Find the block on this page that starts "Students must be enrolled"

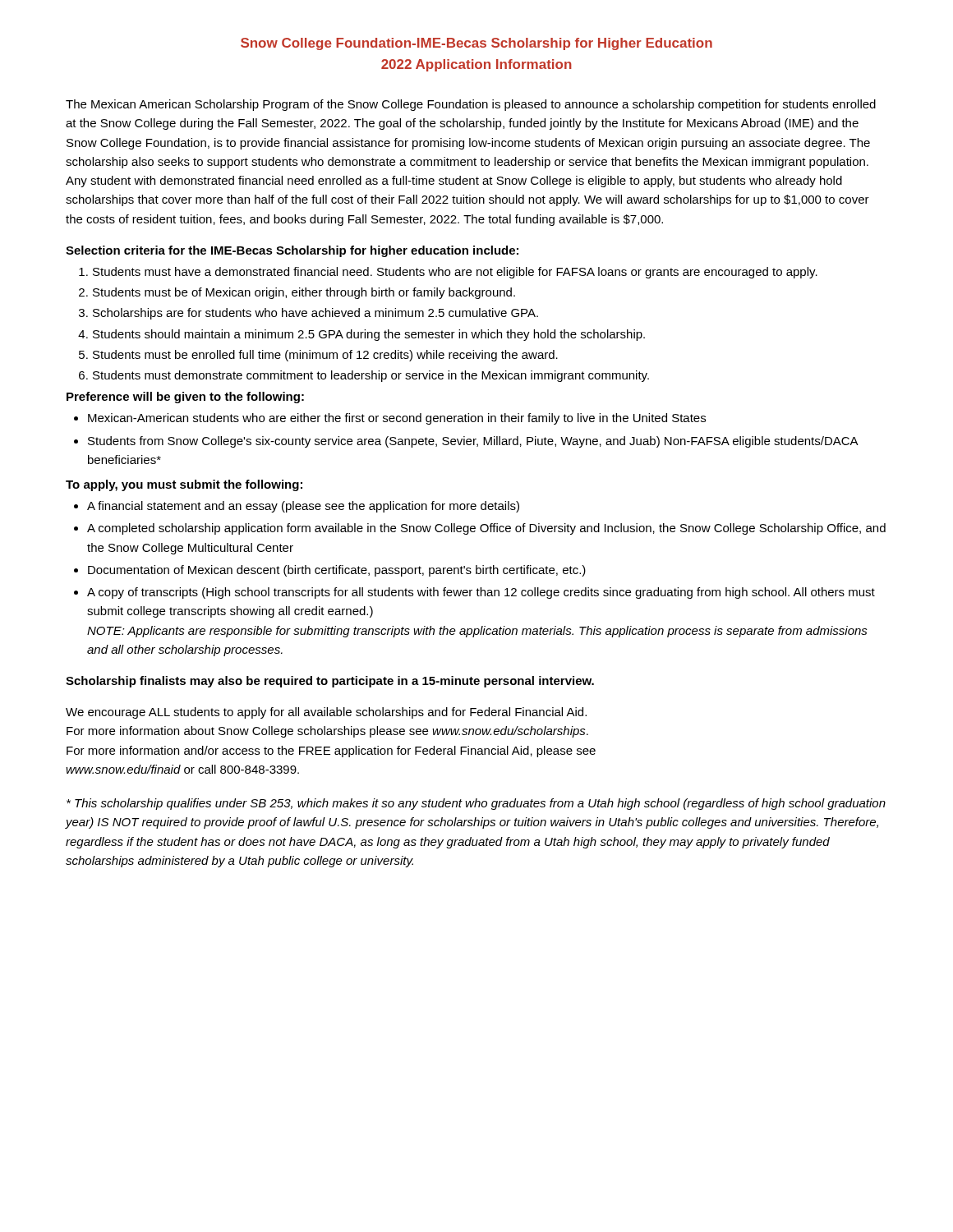(x=325, y=354)
